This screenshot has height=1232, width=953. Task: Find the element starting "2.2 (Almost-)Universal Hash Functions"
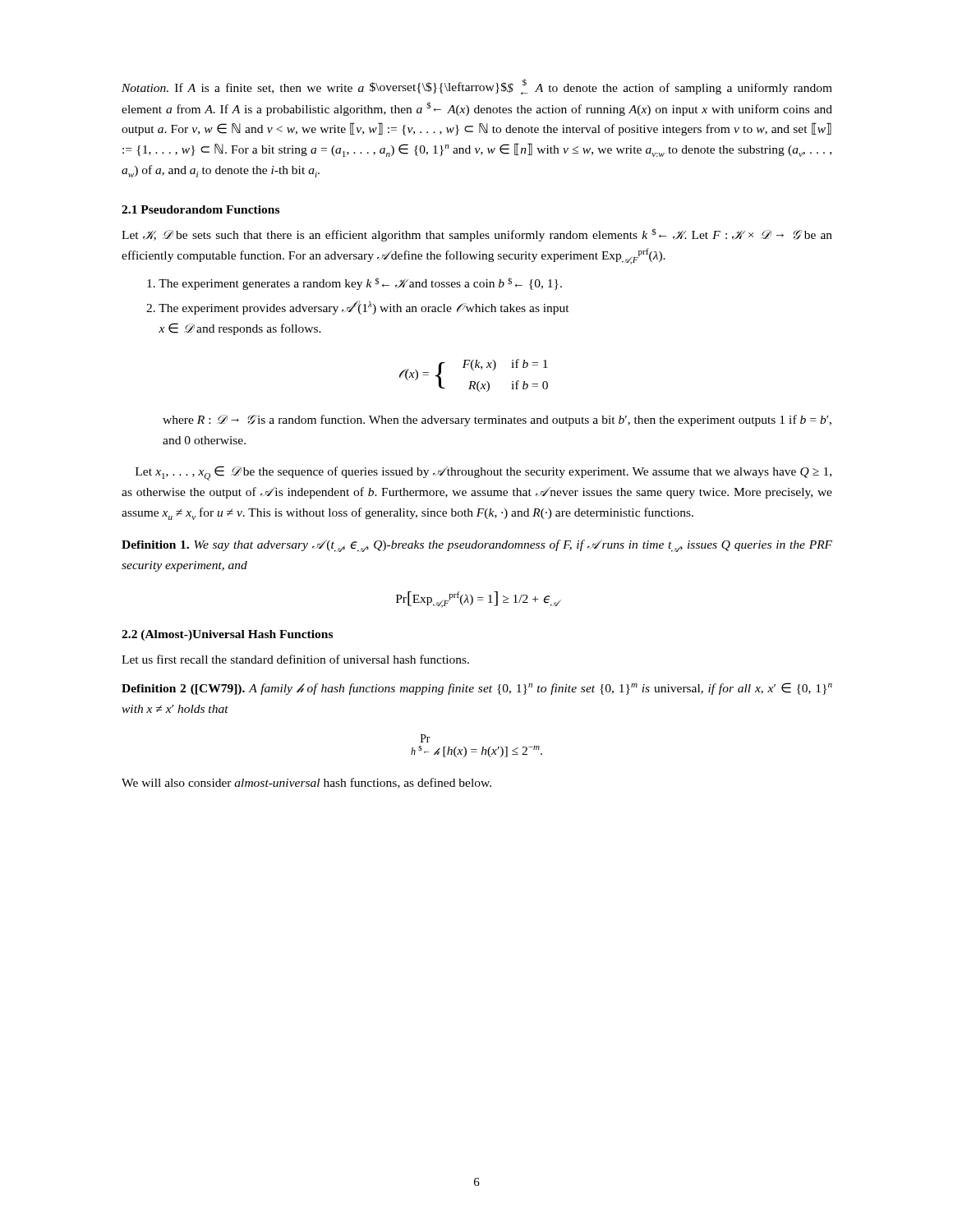[227, 634]
